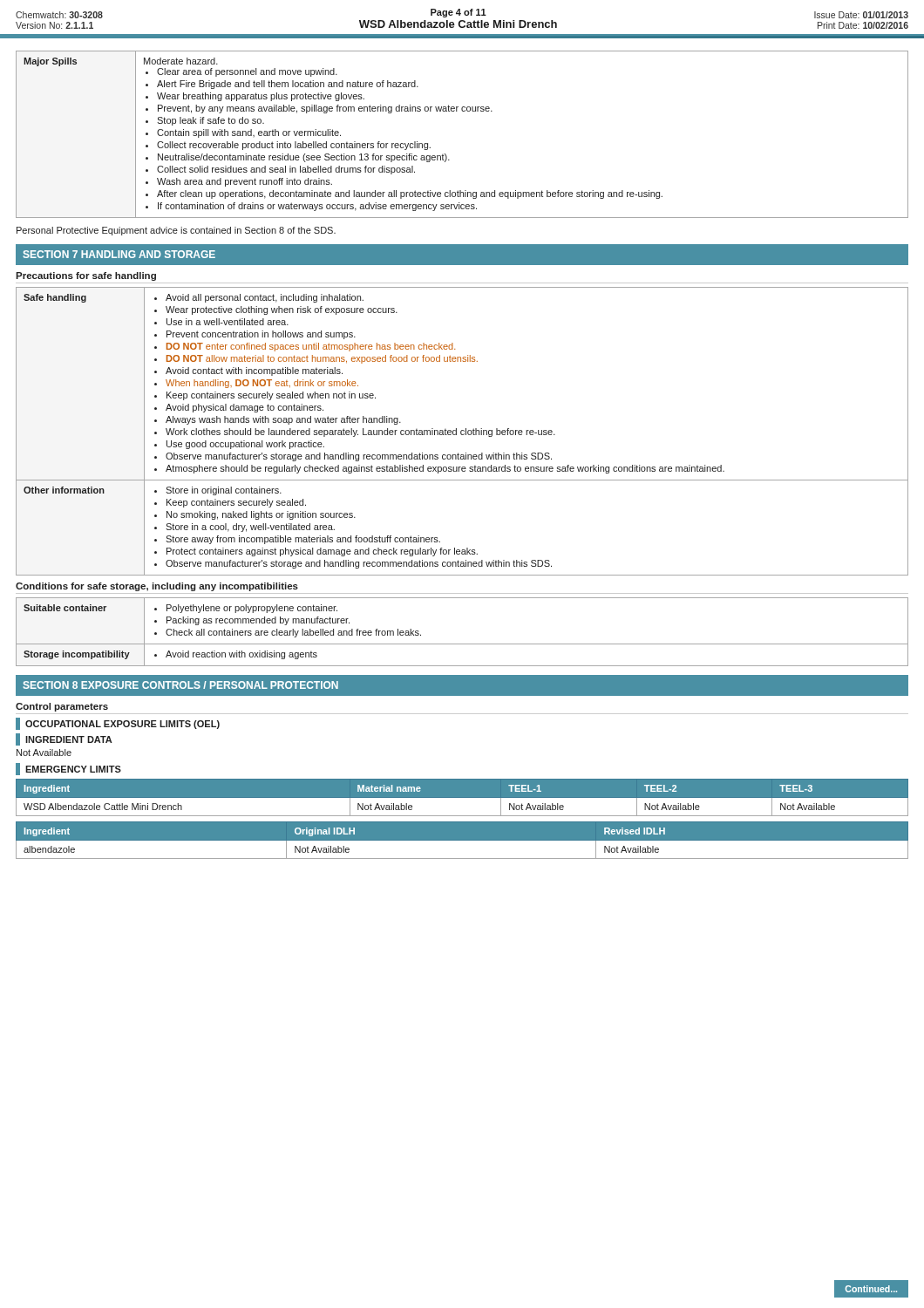This screenshot has height=1308, width=924.
Task: Point to the element starting "SECTION 7 HANDLING AND"
Action: pyautogui.click(x=119, y=255)
